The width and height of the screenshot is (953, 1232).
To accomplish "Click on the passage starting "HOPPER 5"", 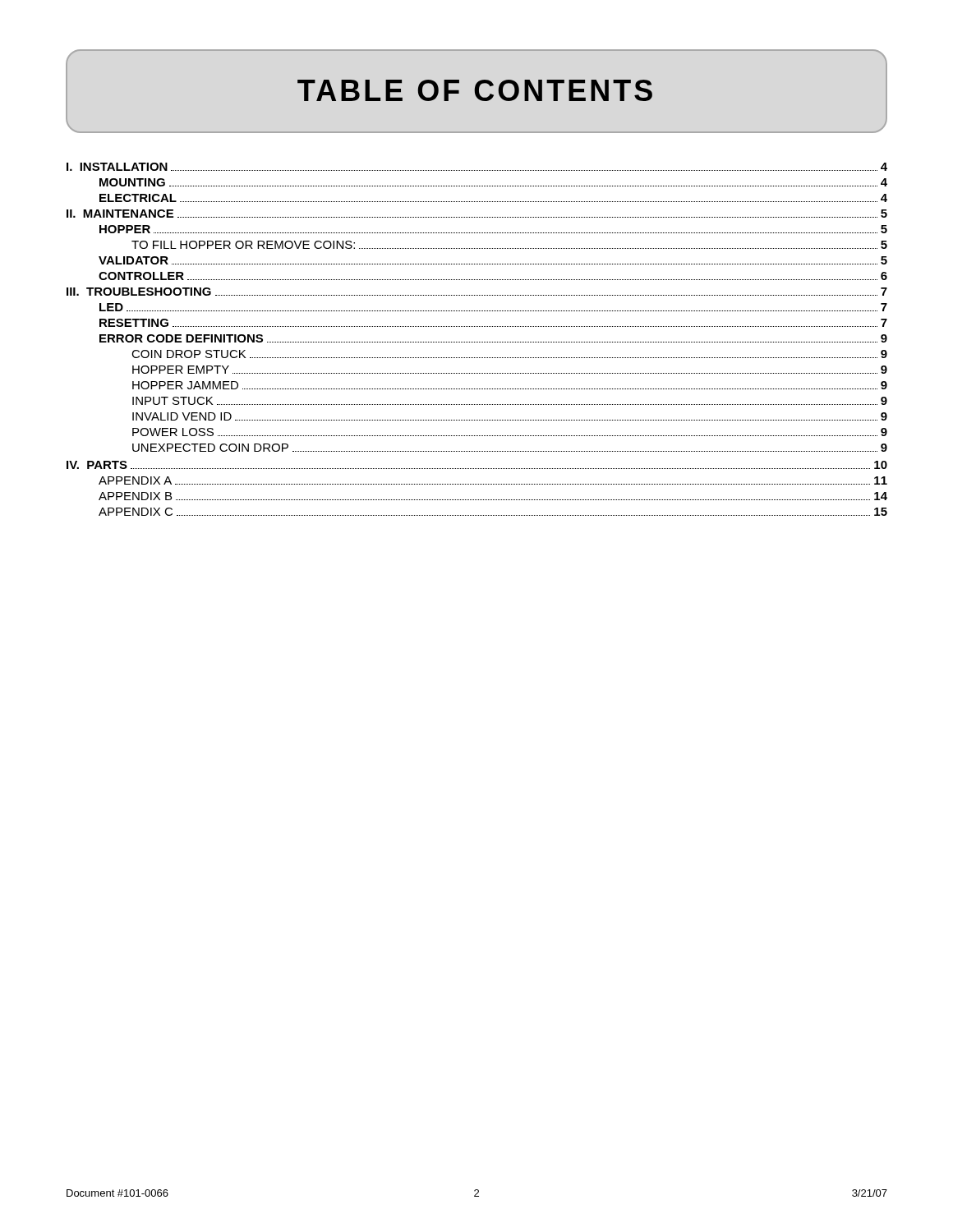I will click(493, 229).
